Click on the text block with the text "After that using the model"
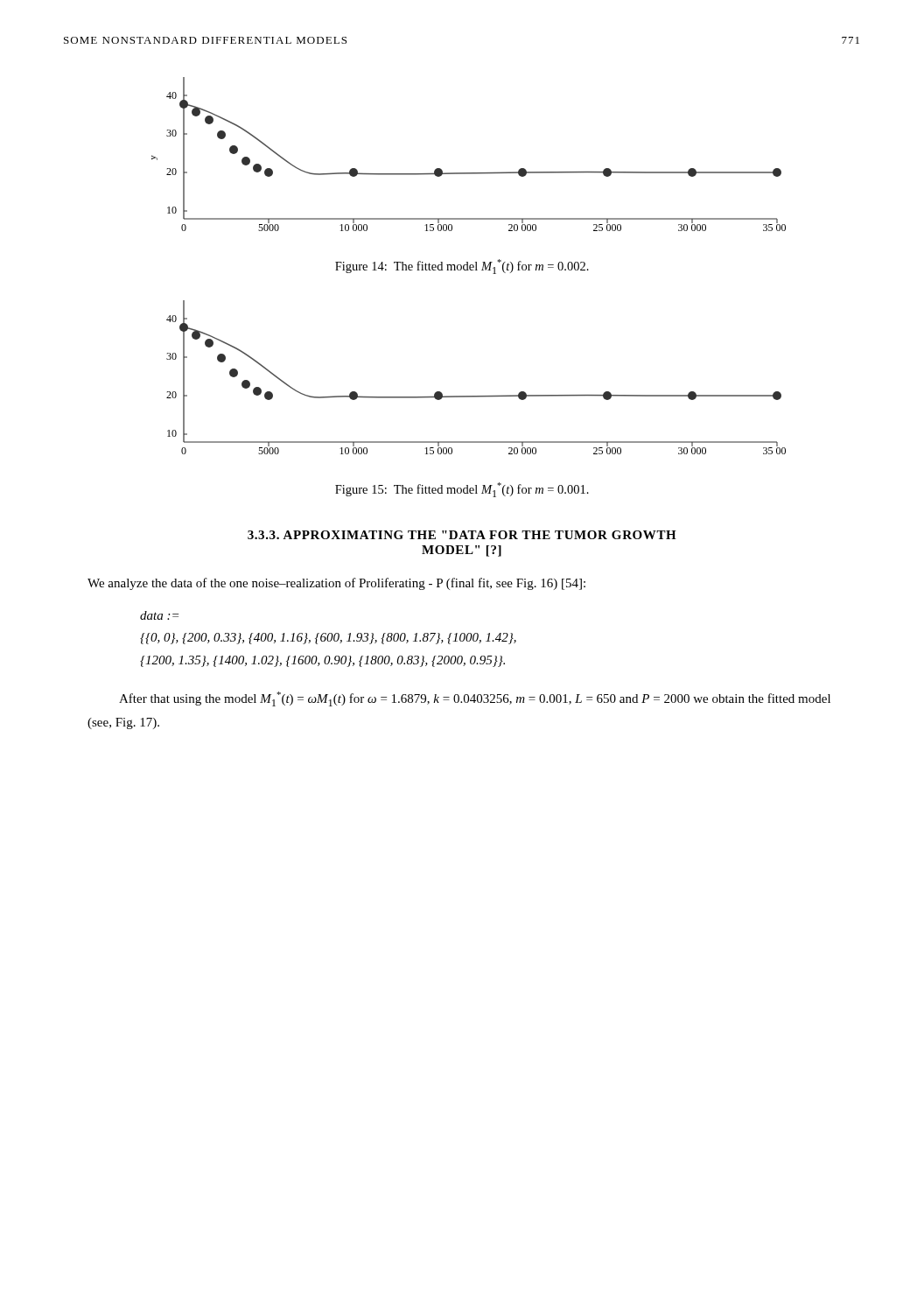Viewport: 924px width, 1313px height. coord(459,709)
